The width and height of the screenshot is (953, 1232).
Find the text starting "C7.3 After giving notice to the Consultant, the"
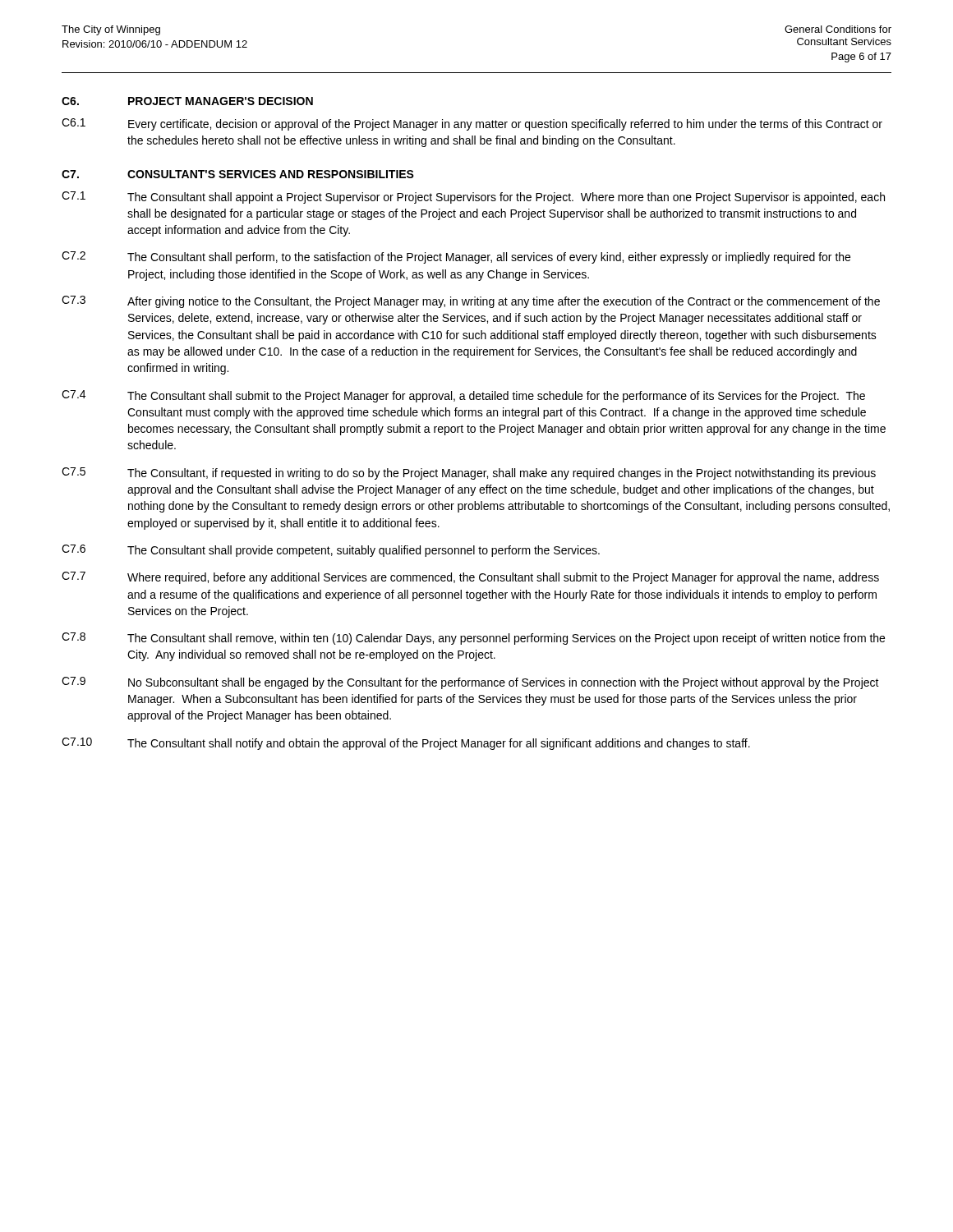[476, 335]
